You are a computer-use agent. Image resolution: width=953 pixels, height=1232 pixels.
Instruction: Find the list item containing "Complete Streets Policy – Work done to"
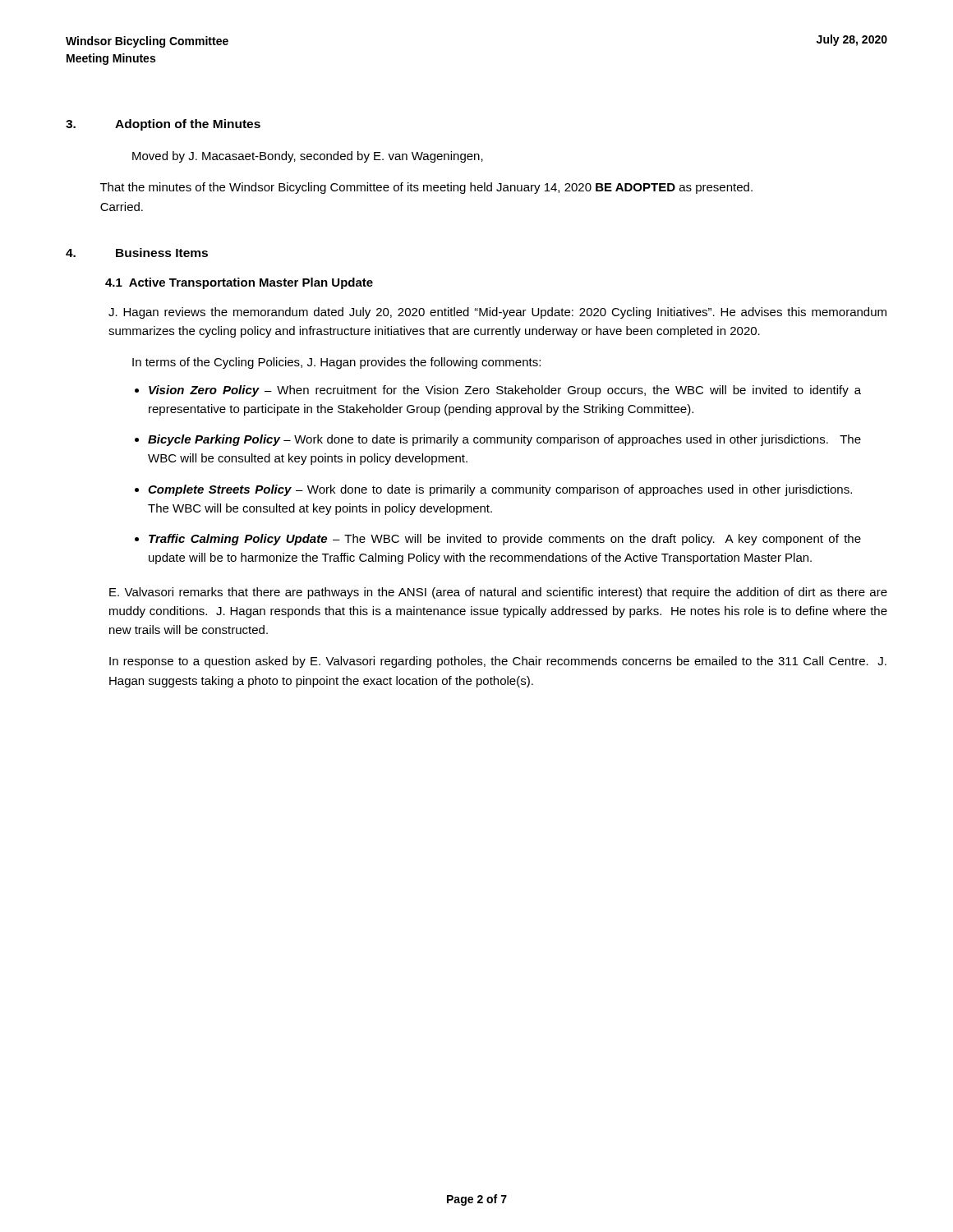click(504, 498)
